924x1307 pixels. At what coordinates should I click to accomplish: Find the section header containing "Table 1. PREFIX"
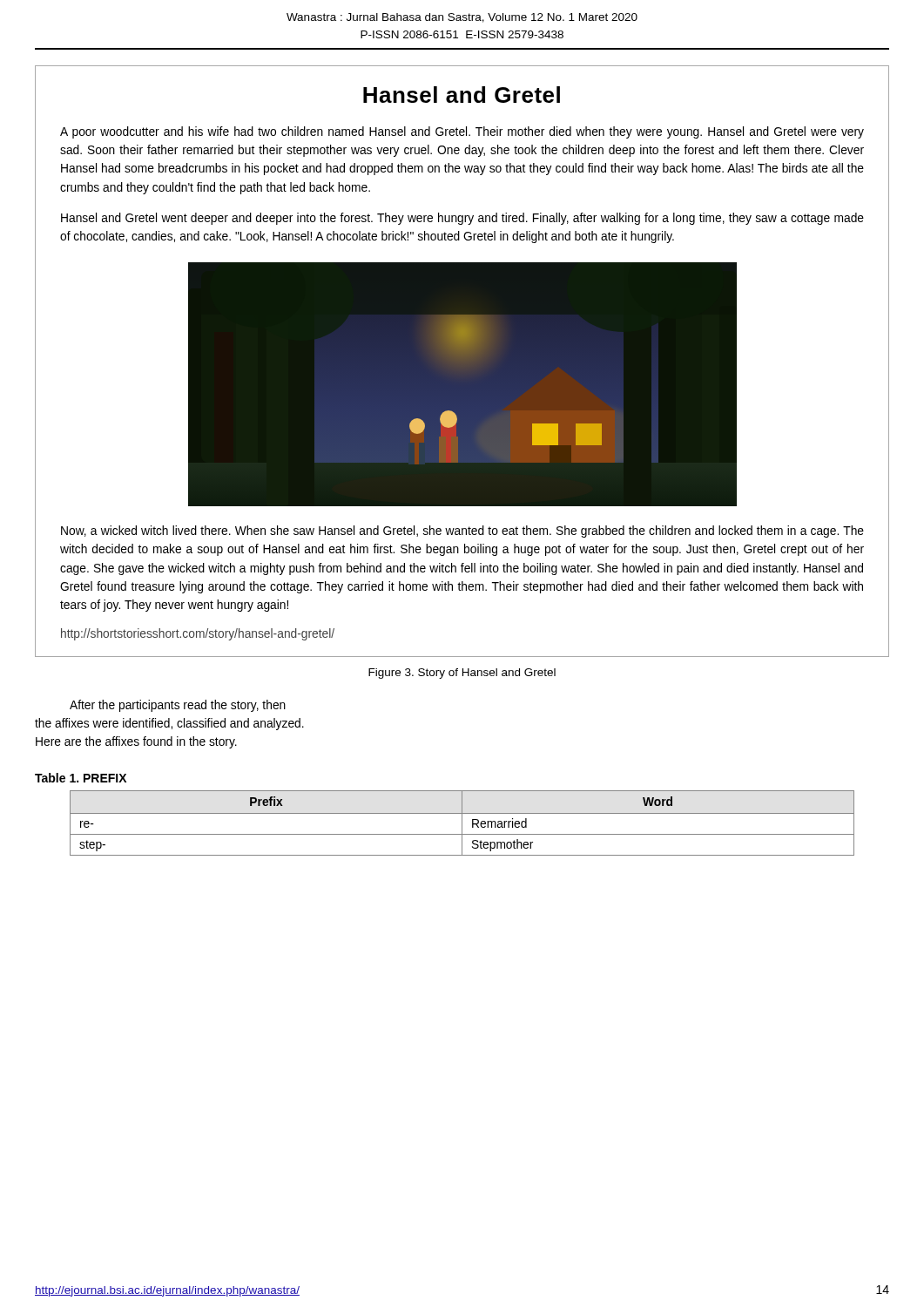pyautogui.click(x=81, y=778)
